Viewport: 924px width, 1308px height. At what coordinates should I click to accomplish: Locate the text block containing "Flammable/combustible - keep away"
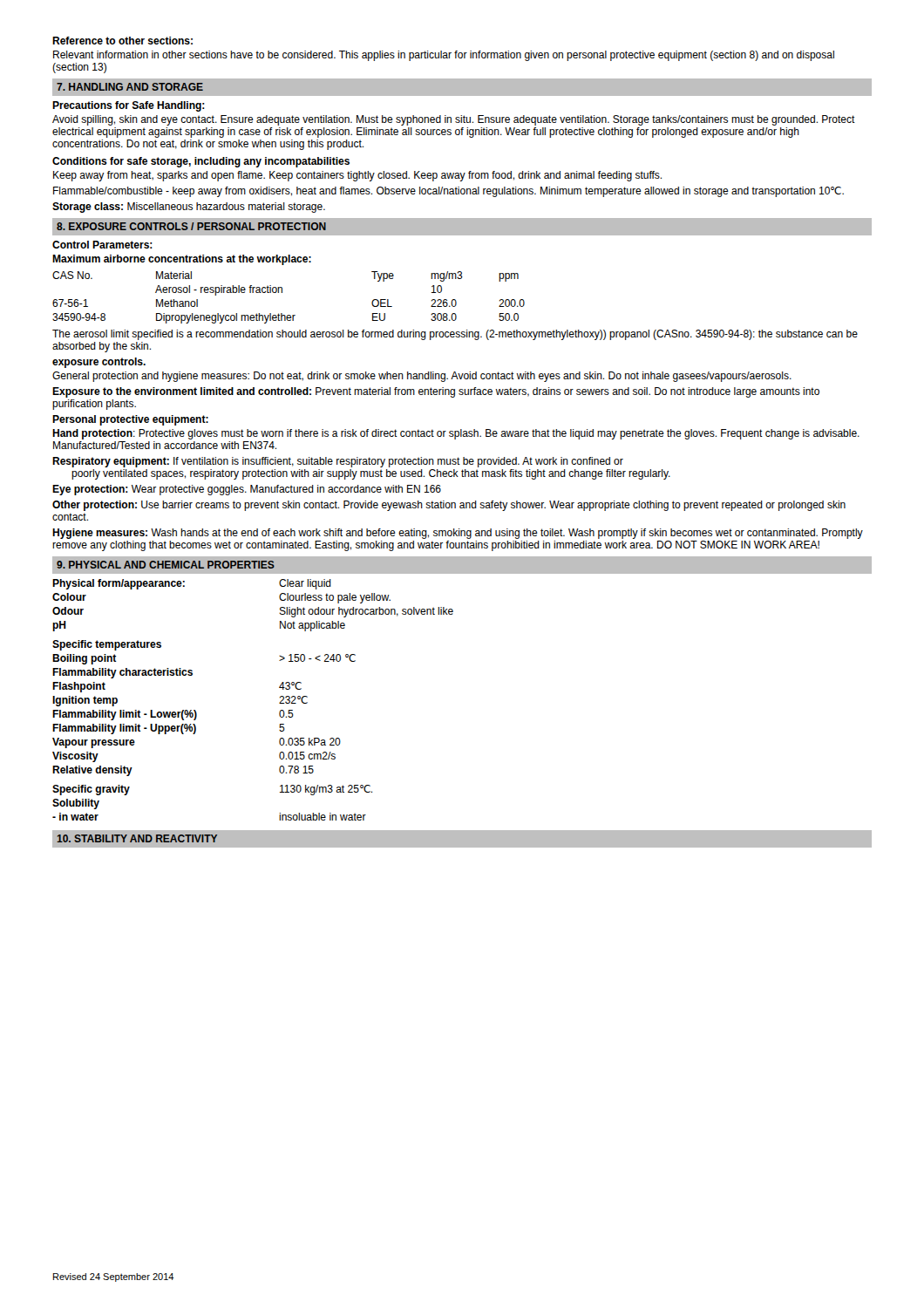coord(448,191)
